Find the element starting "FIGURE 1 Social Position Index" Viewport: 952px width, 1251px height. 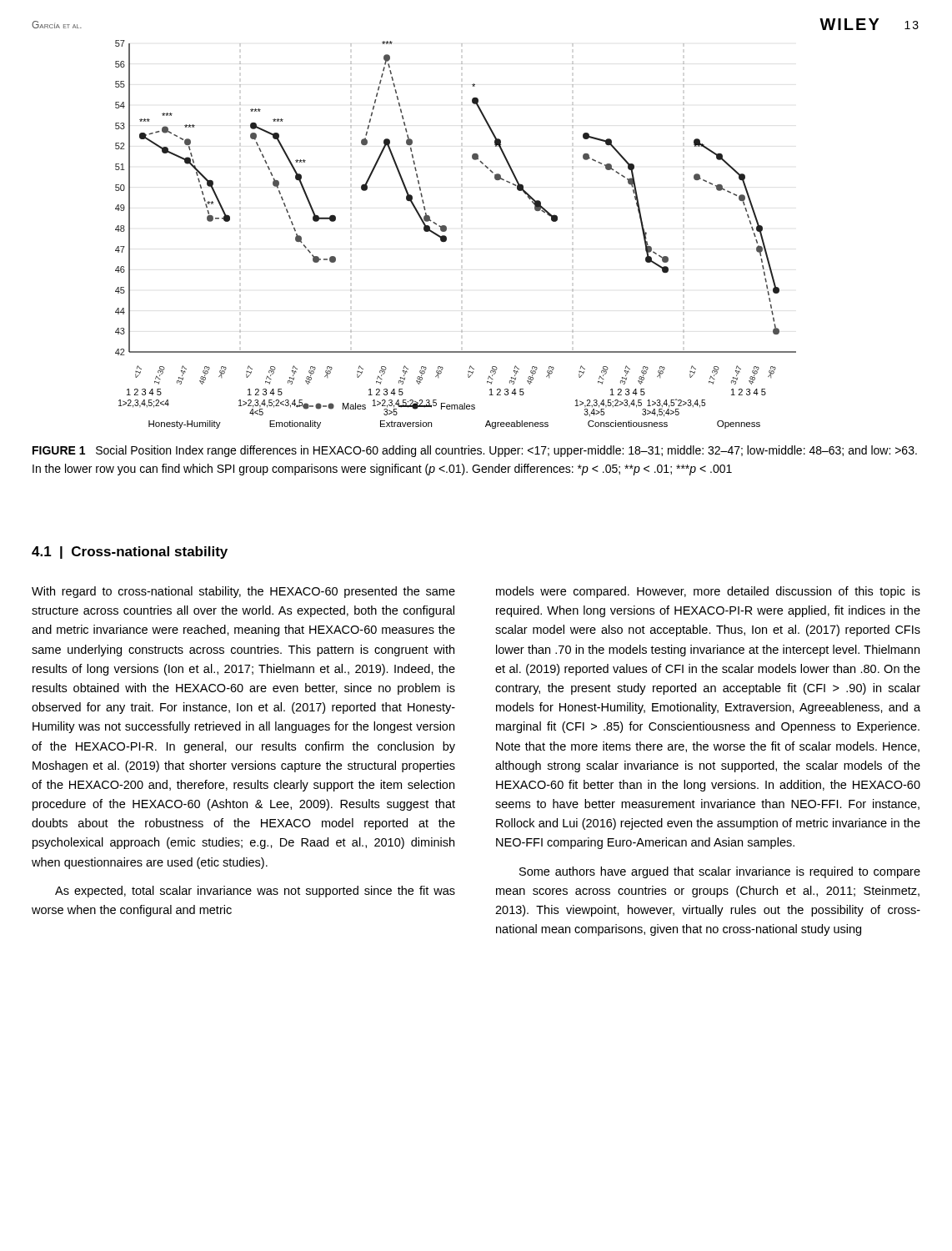tap(475, 459)
